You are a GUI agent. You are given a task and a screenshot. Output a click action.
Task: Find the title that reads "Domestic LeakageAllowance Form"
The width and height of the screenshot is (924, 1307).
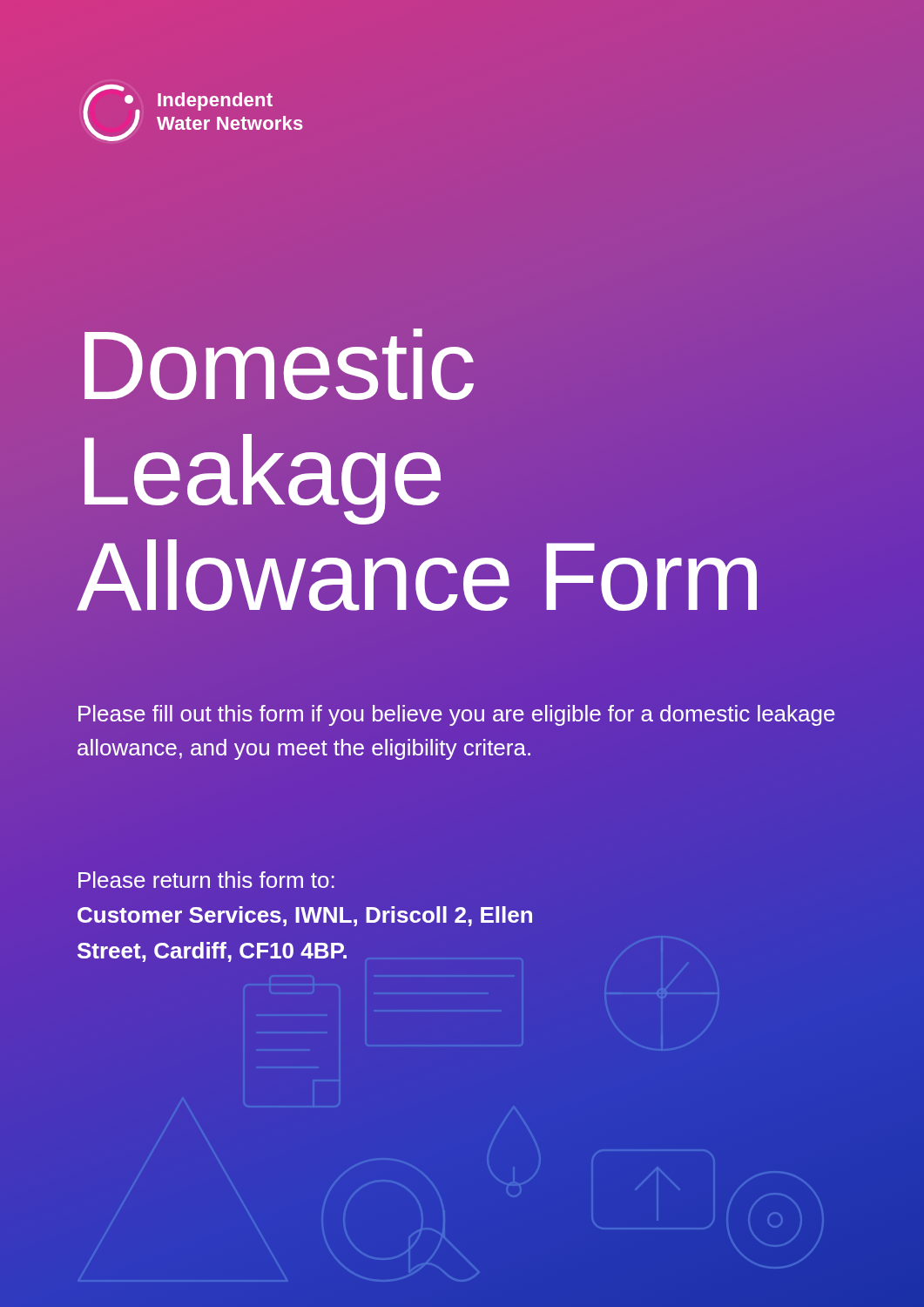pos(462,472)
